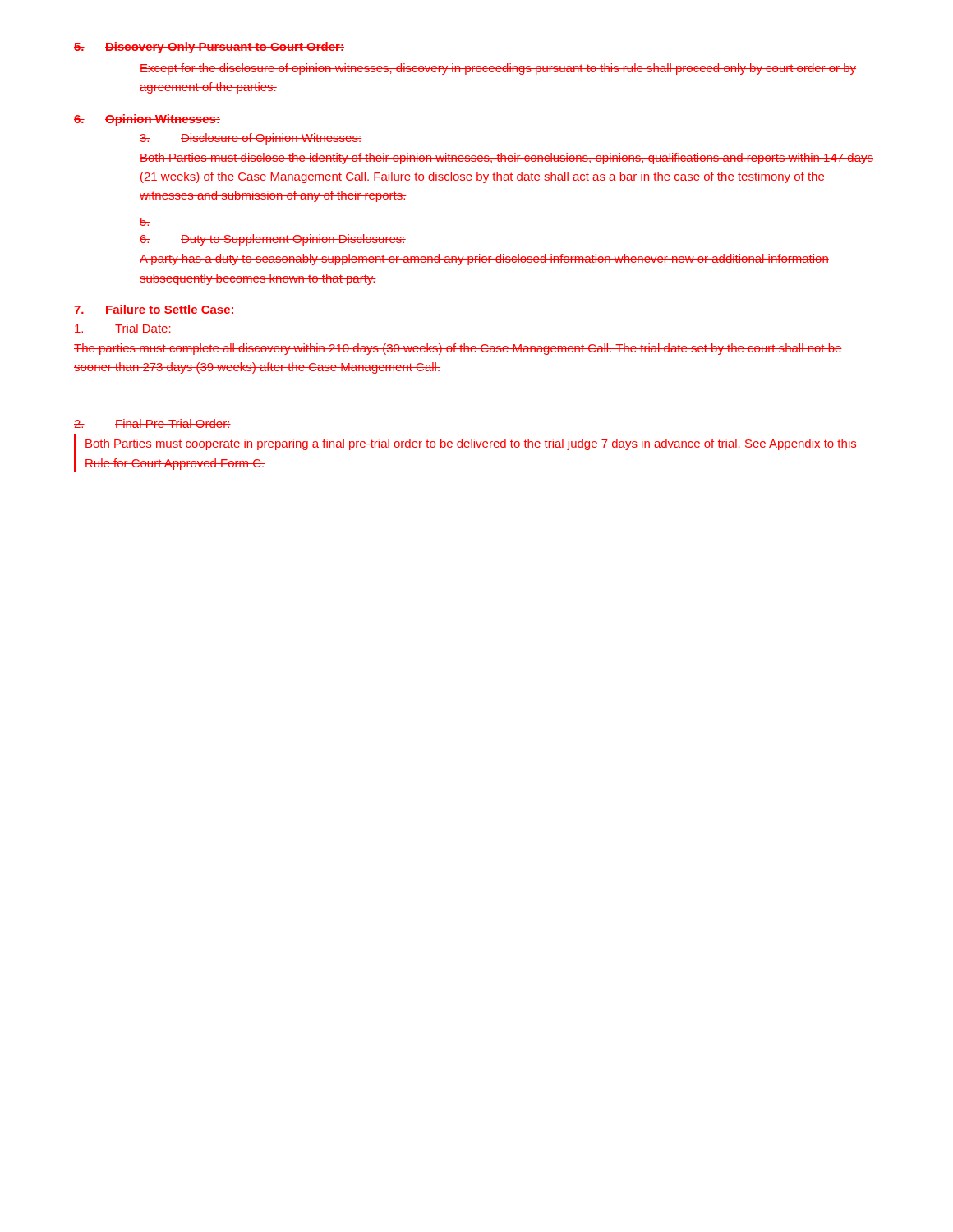Image resolution: width=953 pixels, height=1232 pixels.
Task: Locate the list item that says "6. Opinion Witnesses:"
Action: [147, 120]
